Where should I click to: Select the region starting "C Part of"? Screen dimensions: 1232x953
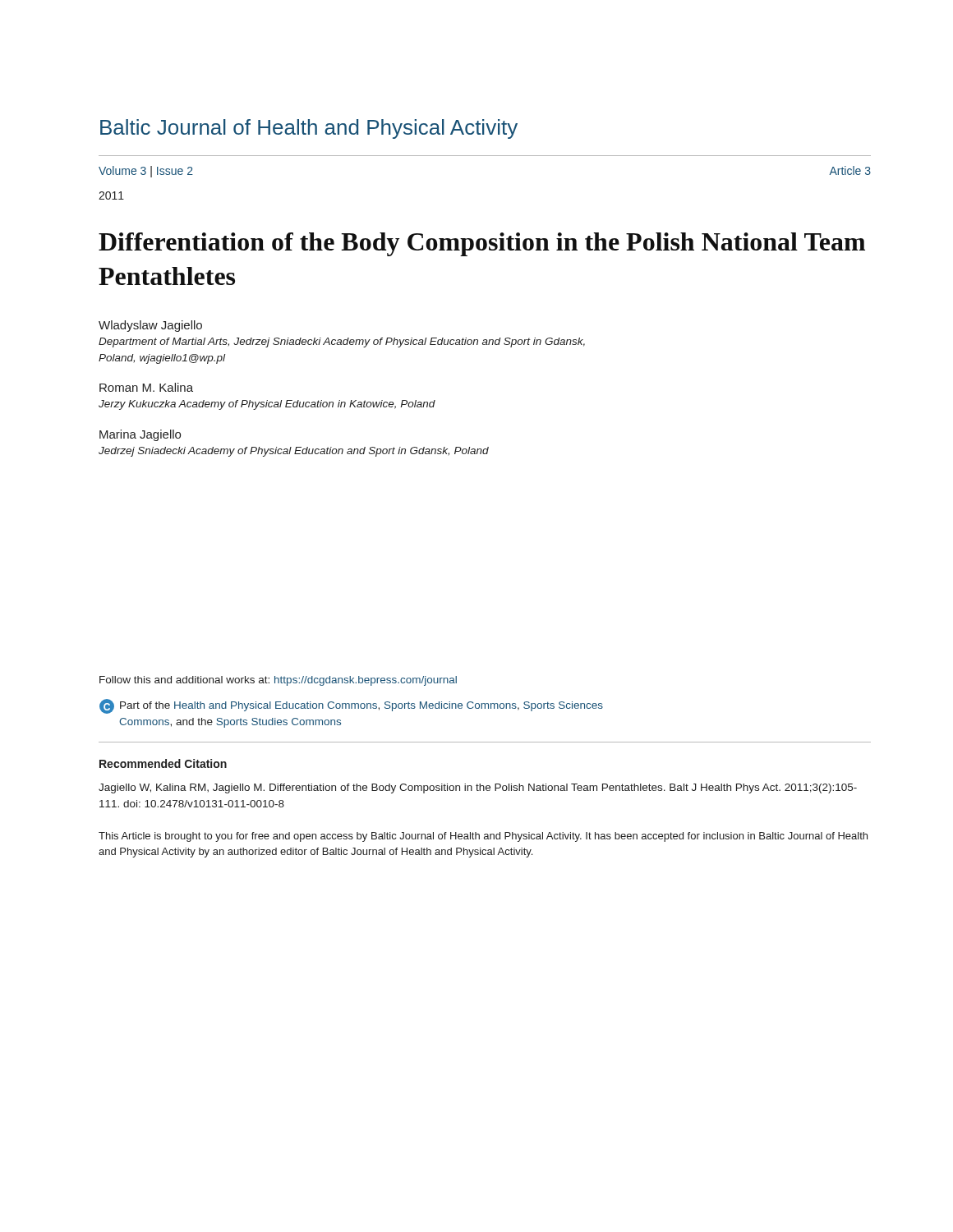click(351, 714)
